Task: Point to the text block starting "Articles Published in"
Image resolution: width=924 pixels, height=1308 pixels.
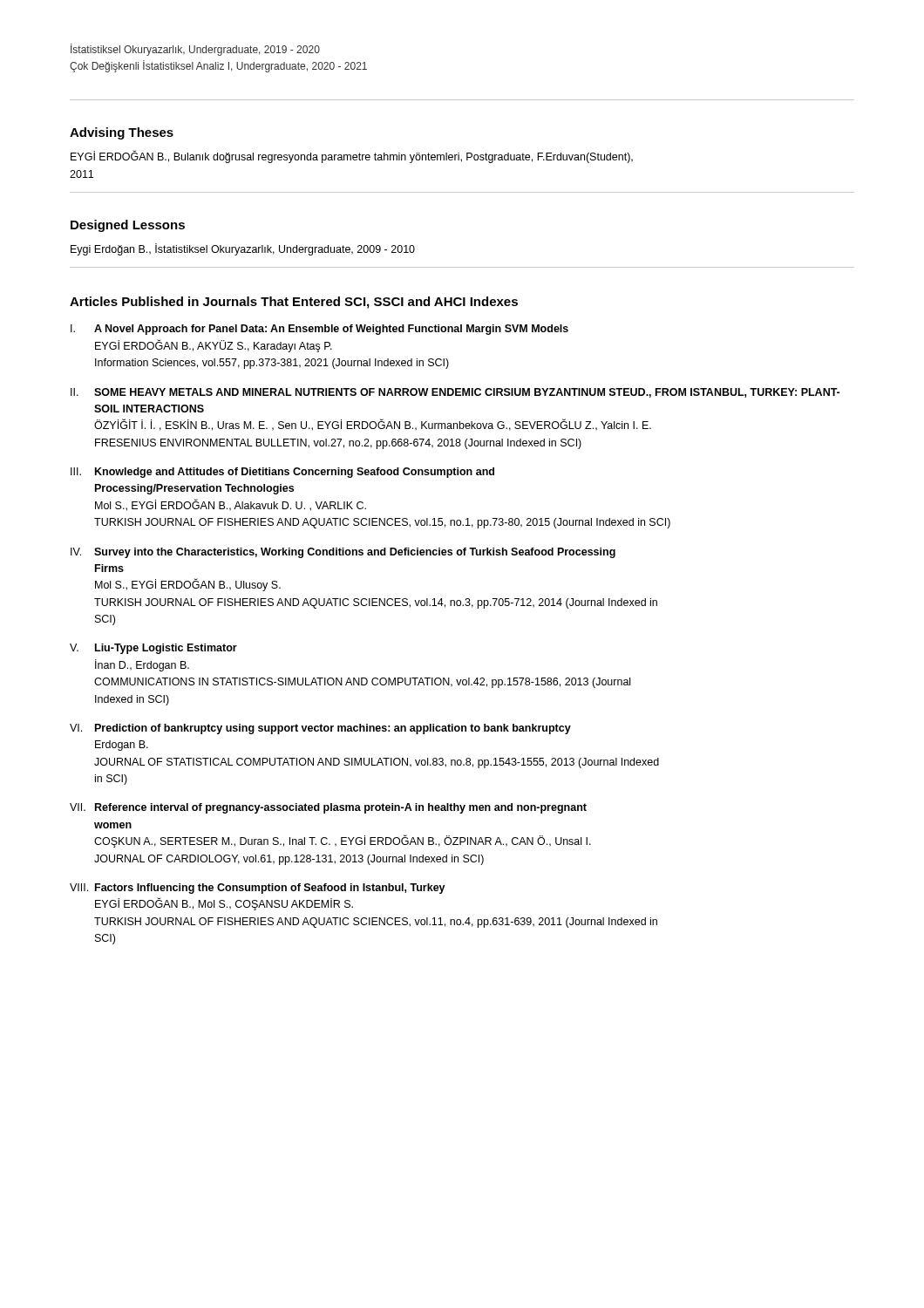Action: click(294, 302)
